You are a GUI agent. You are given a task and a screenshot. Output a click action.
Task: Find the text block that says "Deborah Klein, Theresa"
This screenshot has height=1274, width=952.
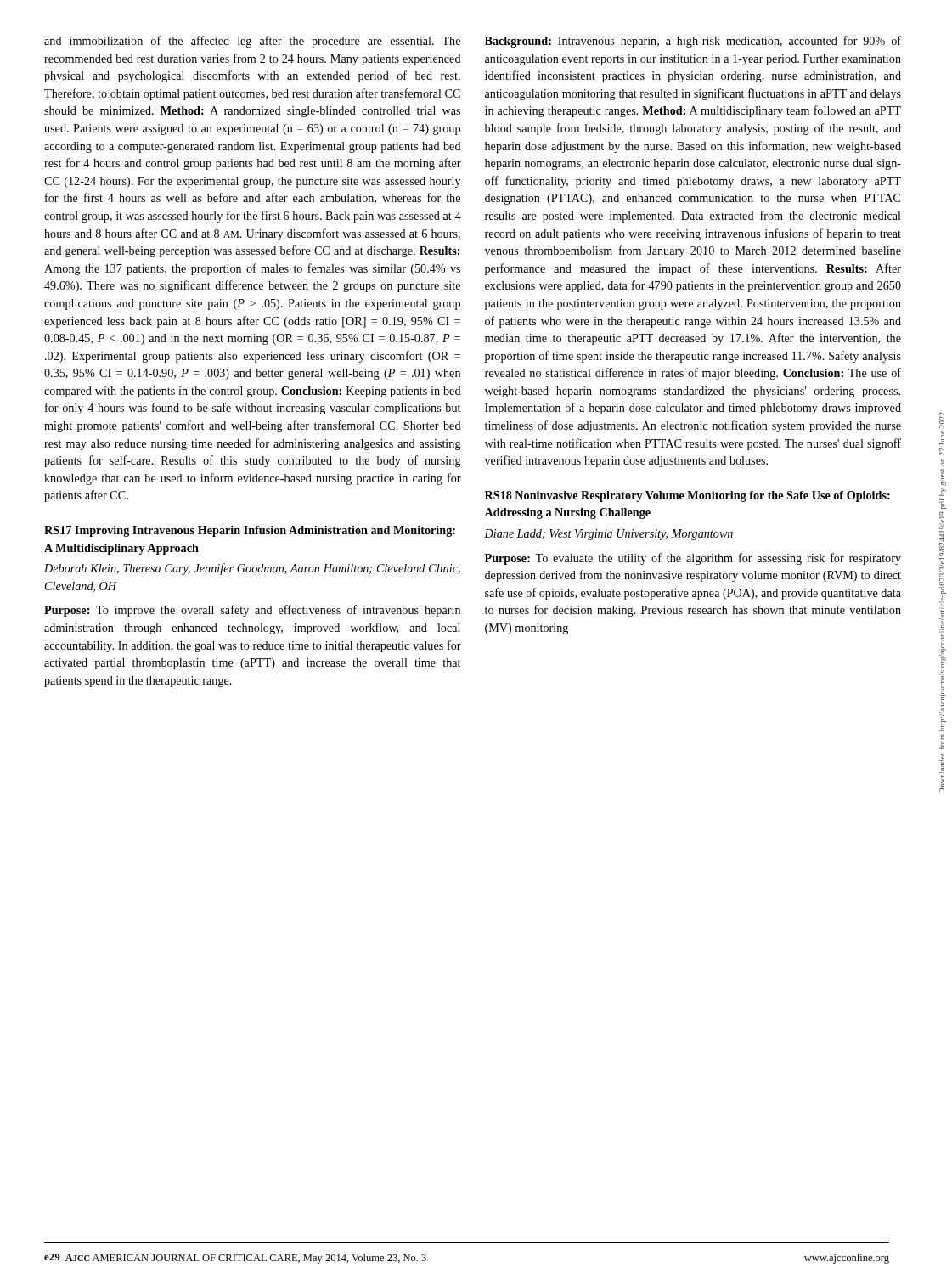coord(252,625)
